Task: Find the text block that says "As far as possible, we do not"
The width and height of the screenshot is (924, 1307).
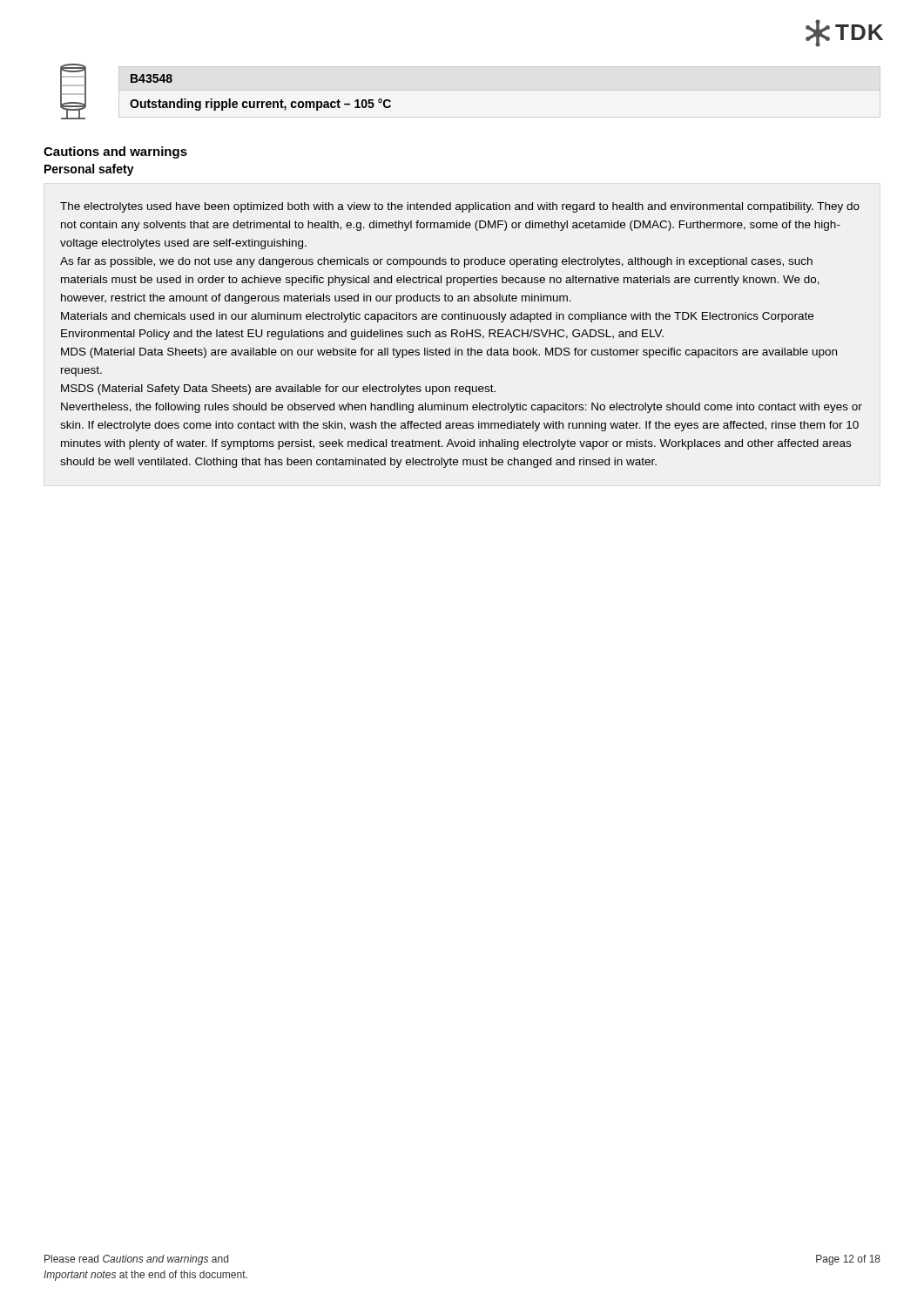Action: tap(462, 280)
